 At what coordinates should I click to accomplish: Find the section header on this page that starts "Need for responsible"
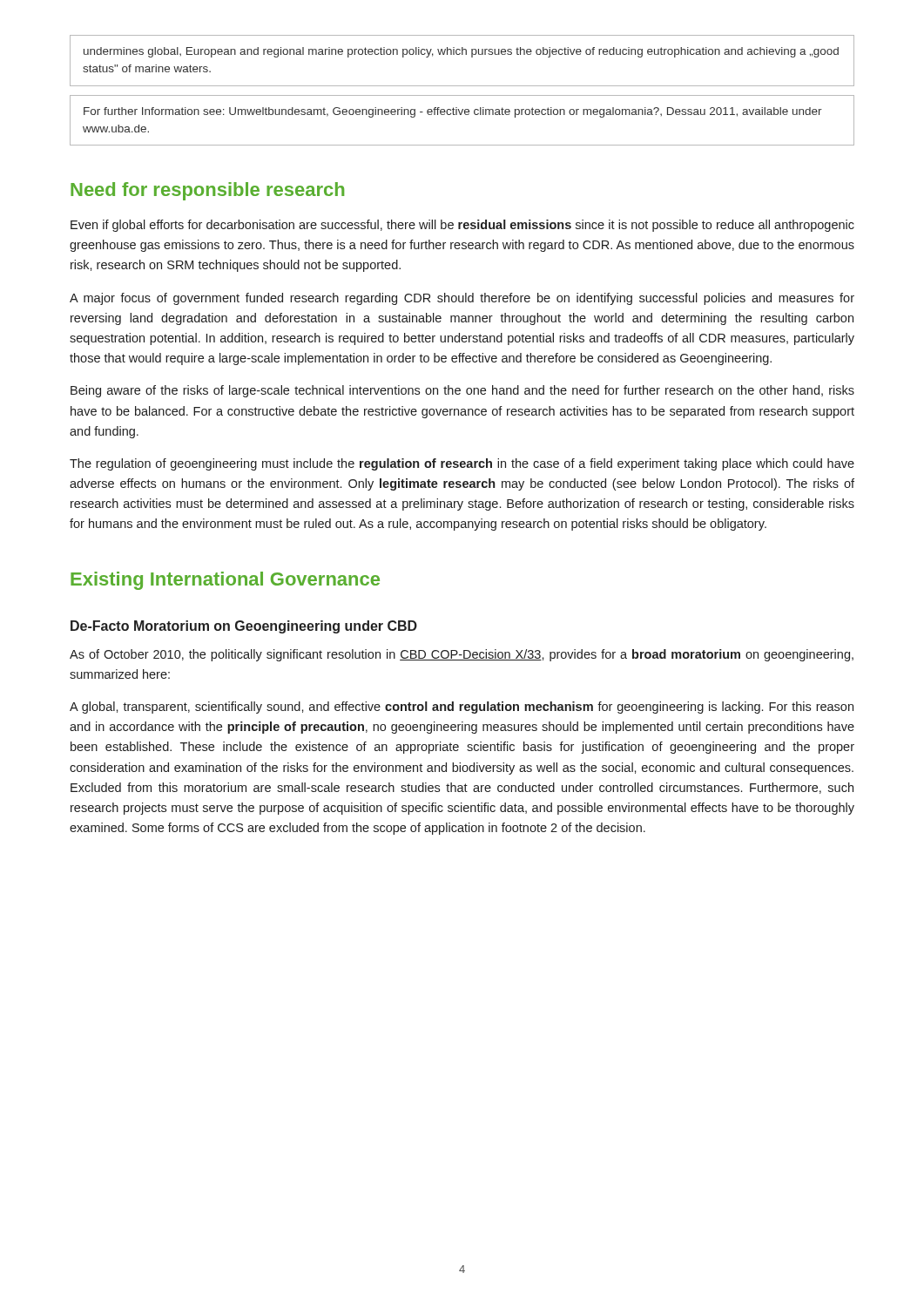[208, 190]
